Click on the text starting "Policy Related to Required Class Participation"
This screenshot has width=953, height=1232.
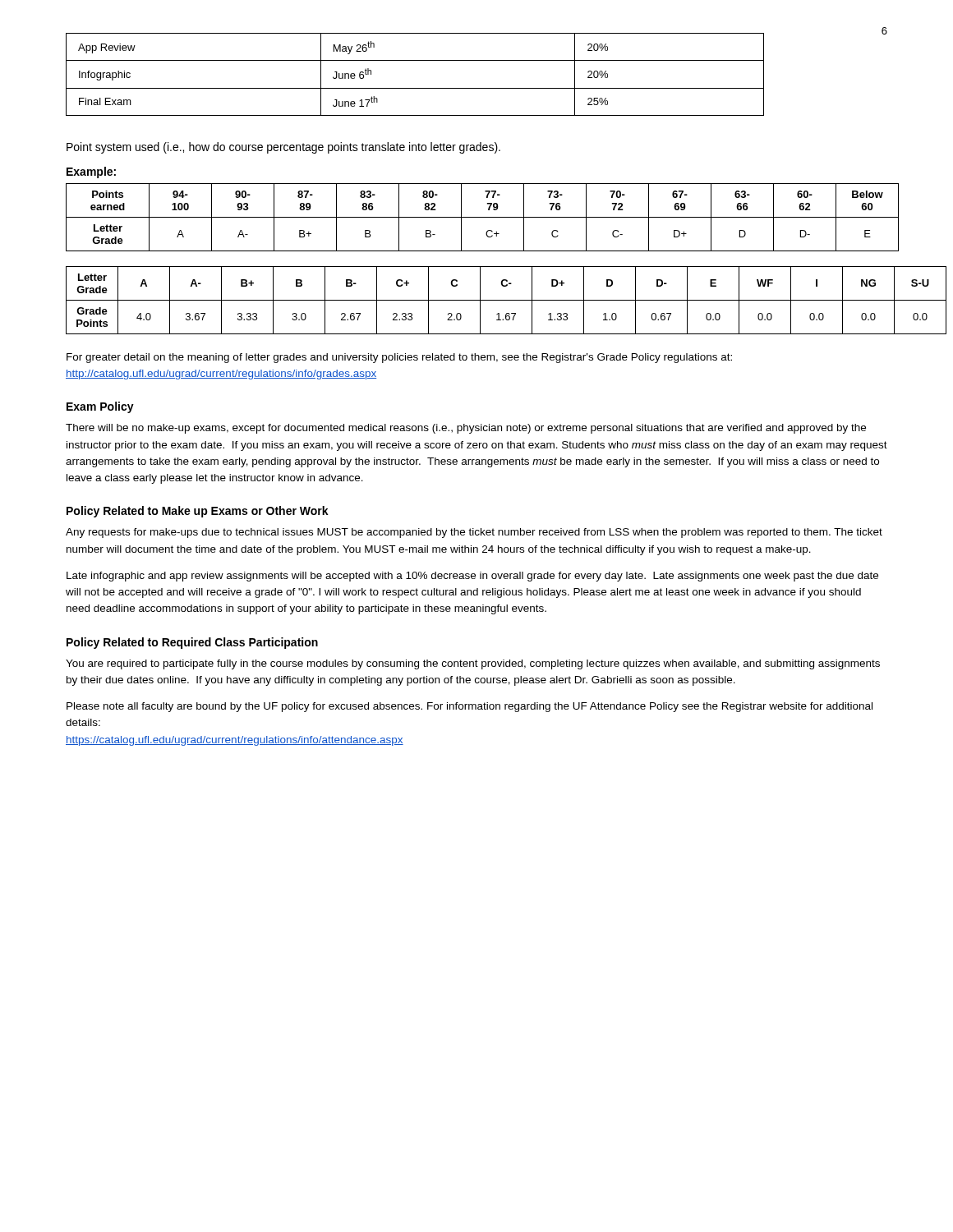pos(192,642)
